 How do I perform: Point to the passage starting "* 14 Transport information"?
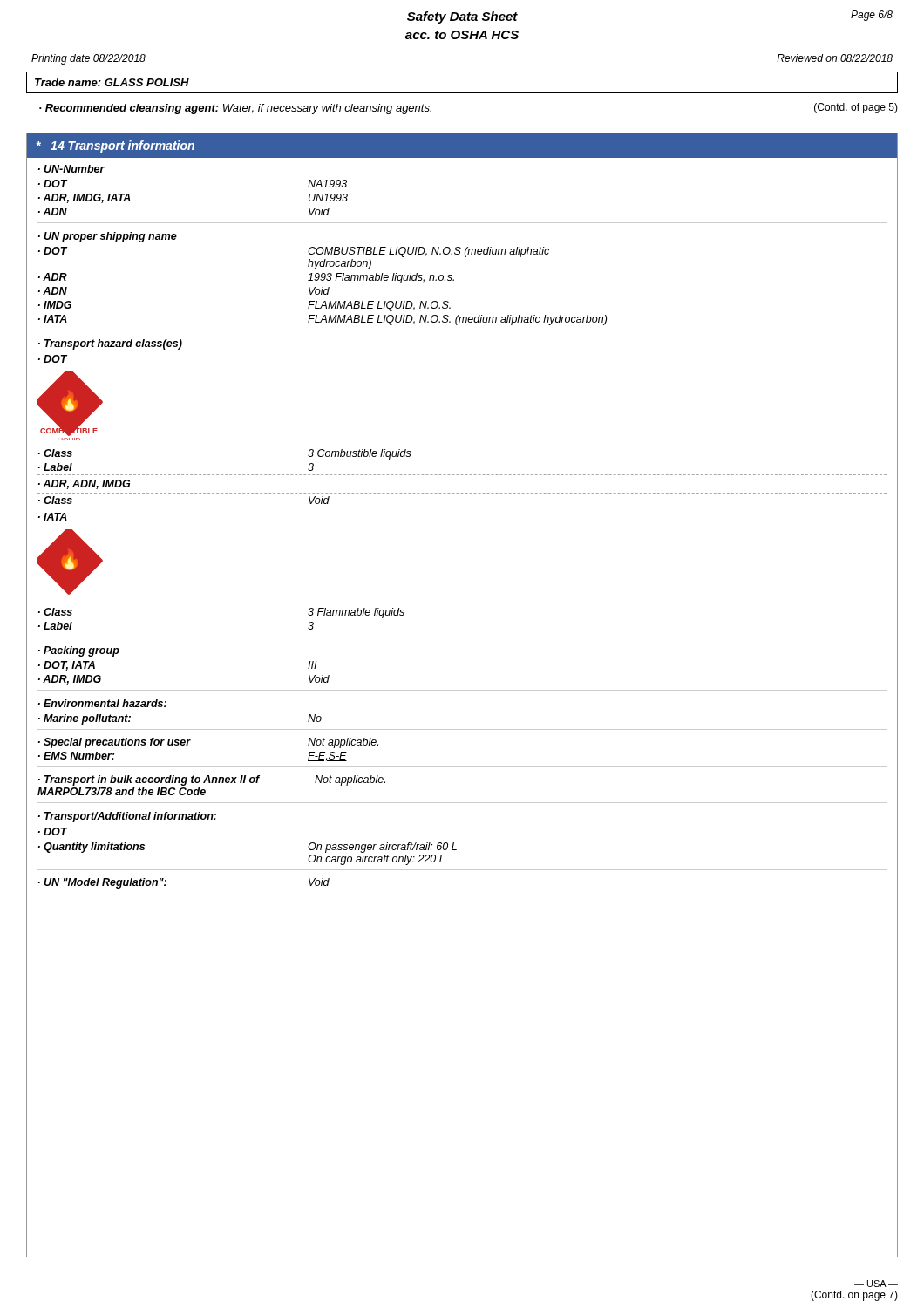(115, 146)
